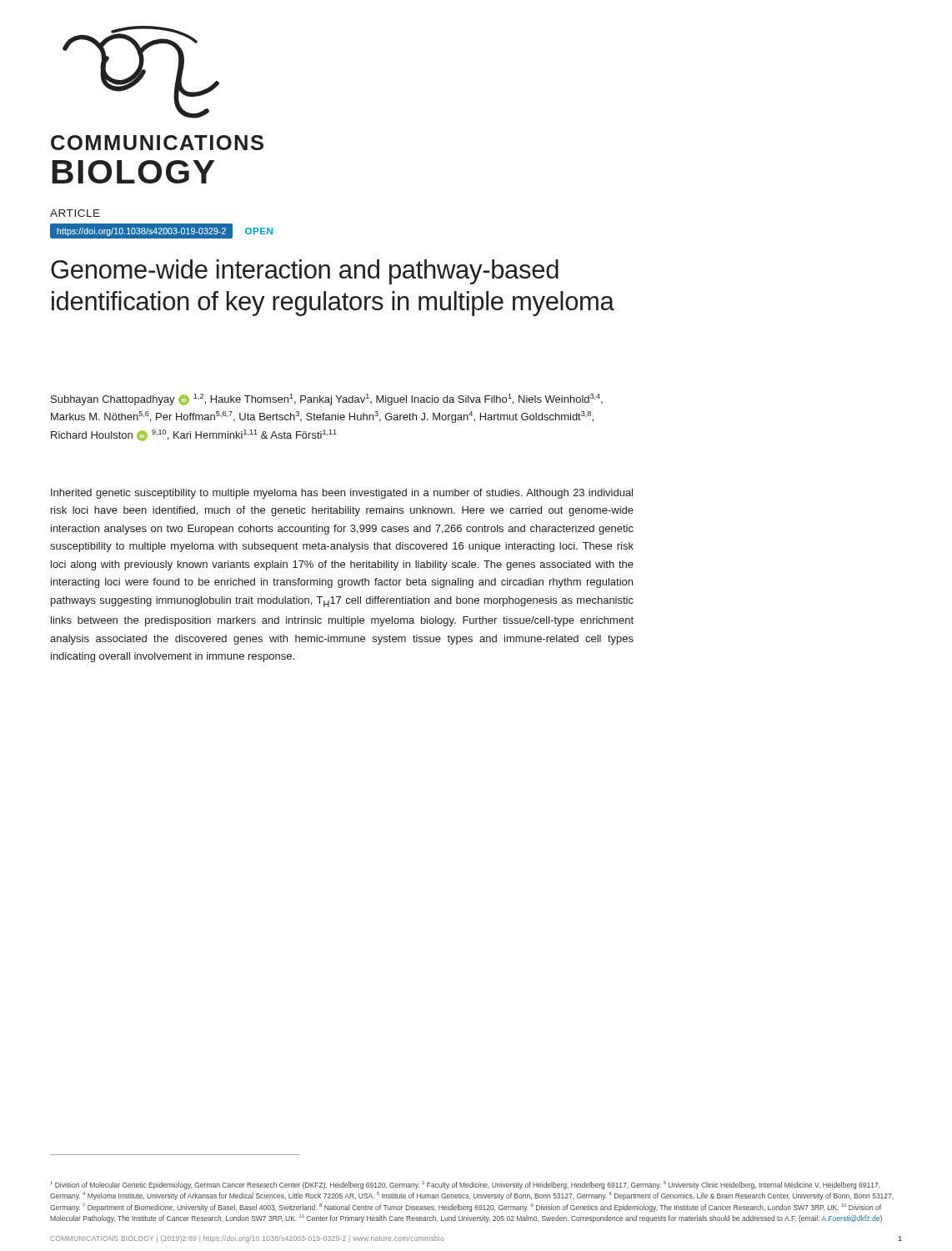This screenshot has height=1251, width=952.
Task: Point to the block beginning "Inherited genetic susceptibility to"
Action: (342, 574)
